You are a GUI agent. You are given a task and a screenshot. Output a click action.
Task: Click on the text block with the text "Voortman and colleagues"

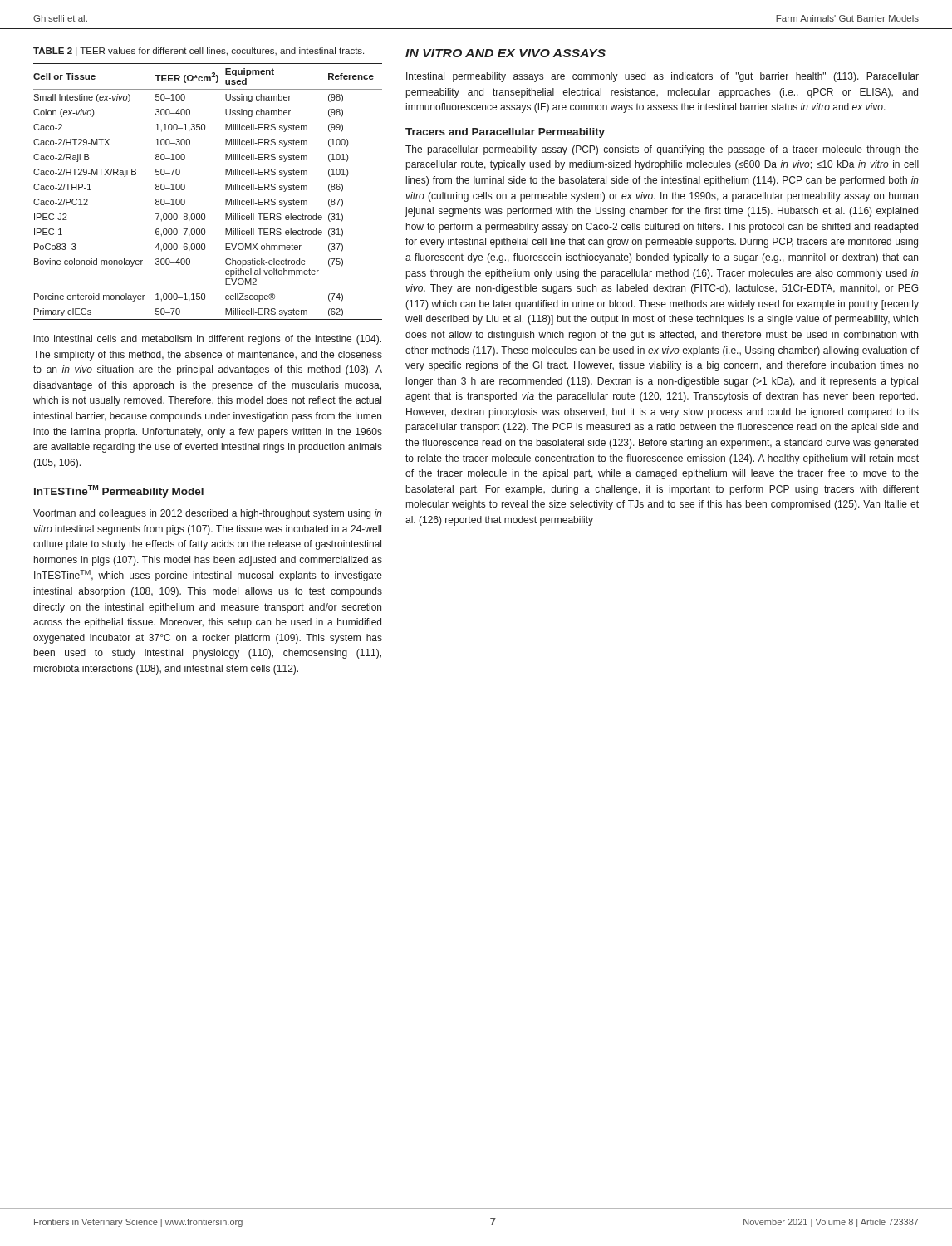(208, 591)
